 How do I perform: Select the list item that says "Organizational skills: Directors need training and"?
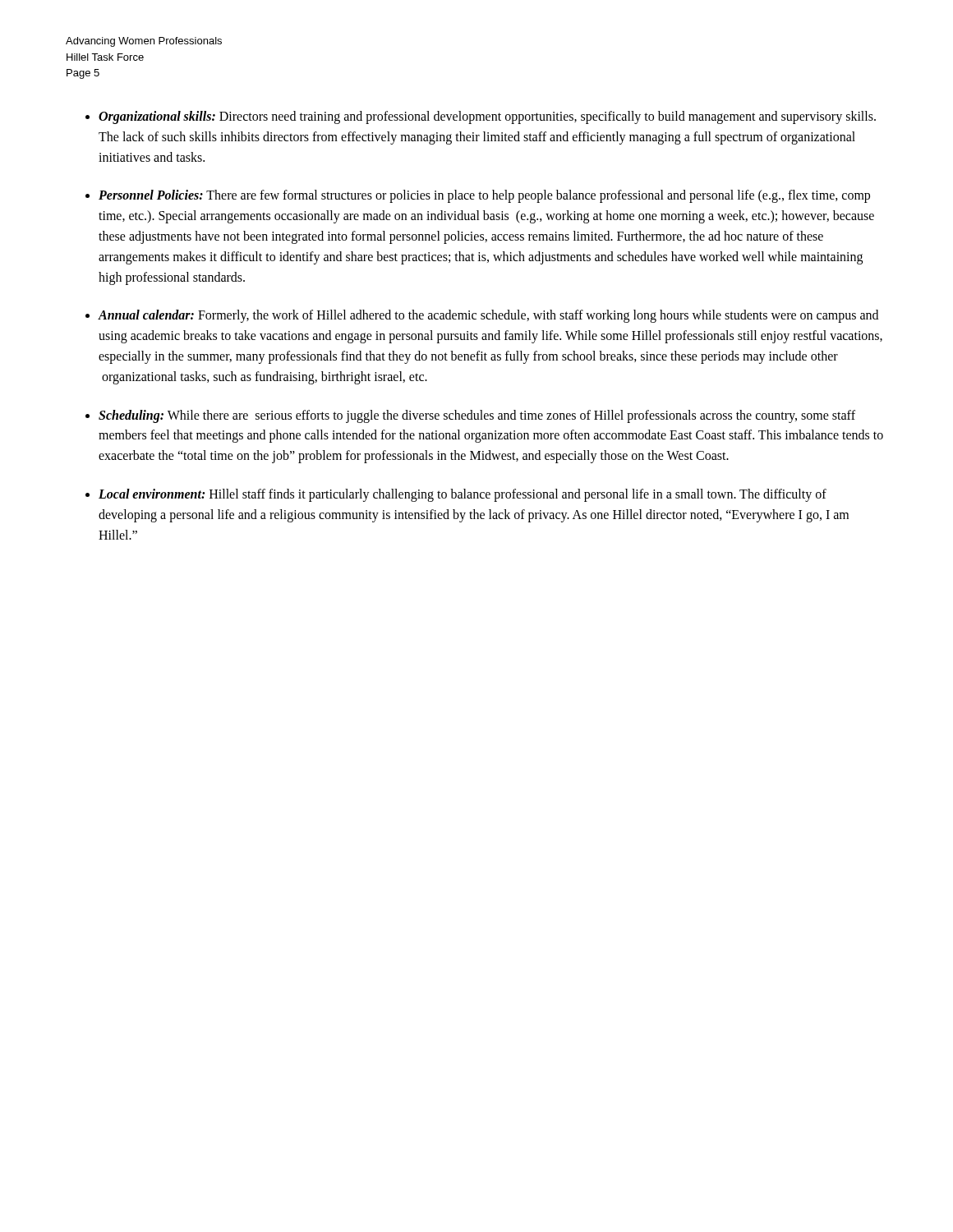pos(488,137)
